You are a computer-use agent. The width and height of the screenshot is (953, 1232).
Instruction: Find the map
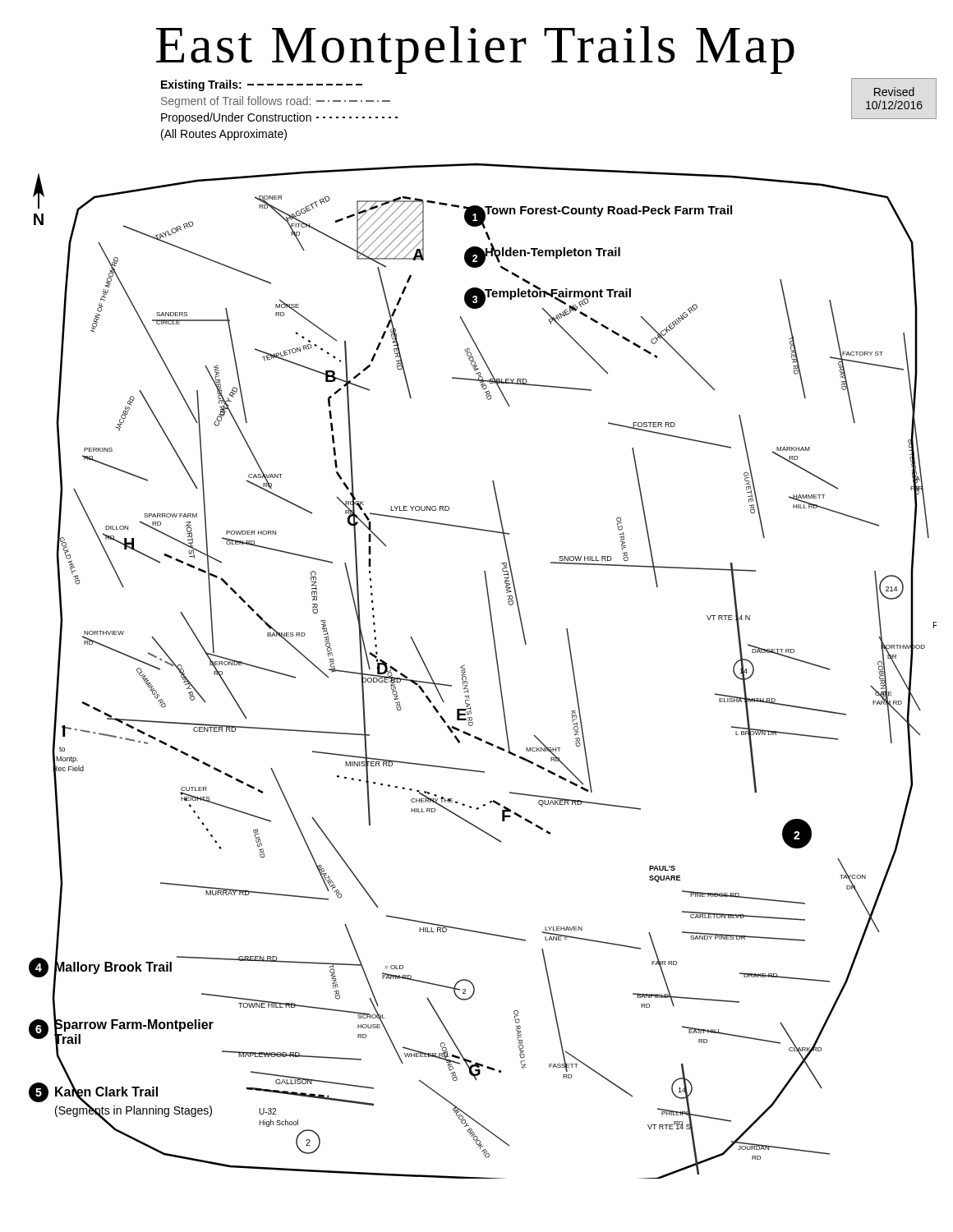[x=476, y=651]
